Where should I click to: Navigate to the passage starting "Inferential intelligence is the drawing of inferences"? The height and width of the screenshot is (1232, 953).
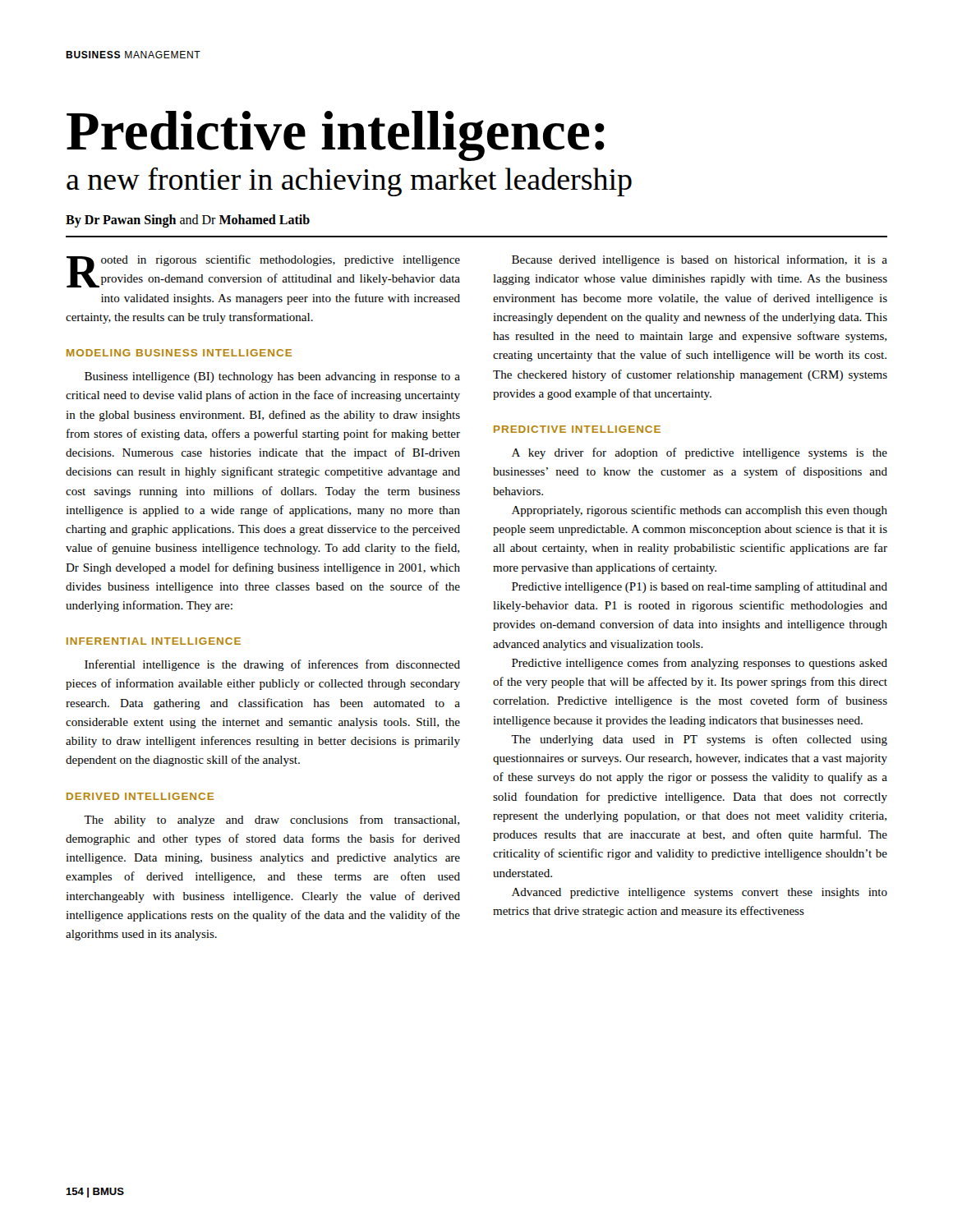[x=263, y=713]
